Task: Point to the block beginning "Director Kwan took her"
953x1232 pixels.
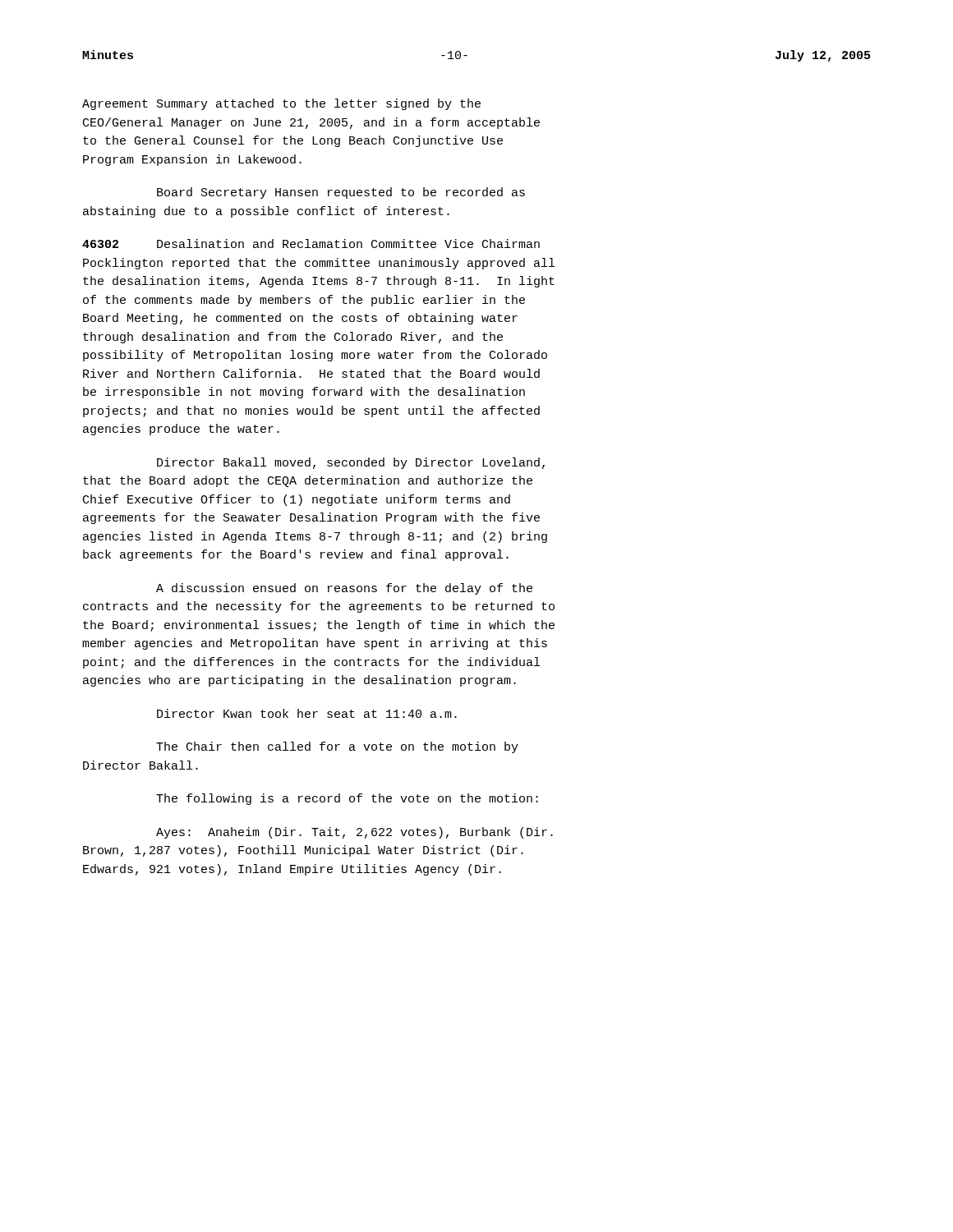Action: pos(271,715)
